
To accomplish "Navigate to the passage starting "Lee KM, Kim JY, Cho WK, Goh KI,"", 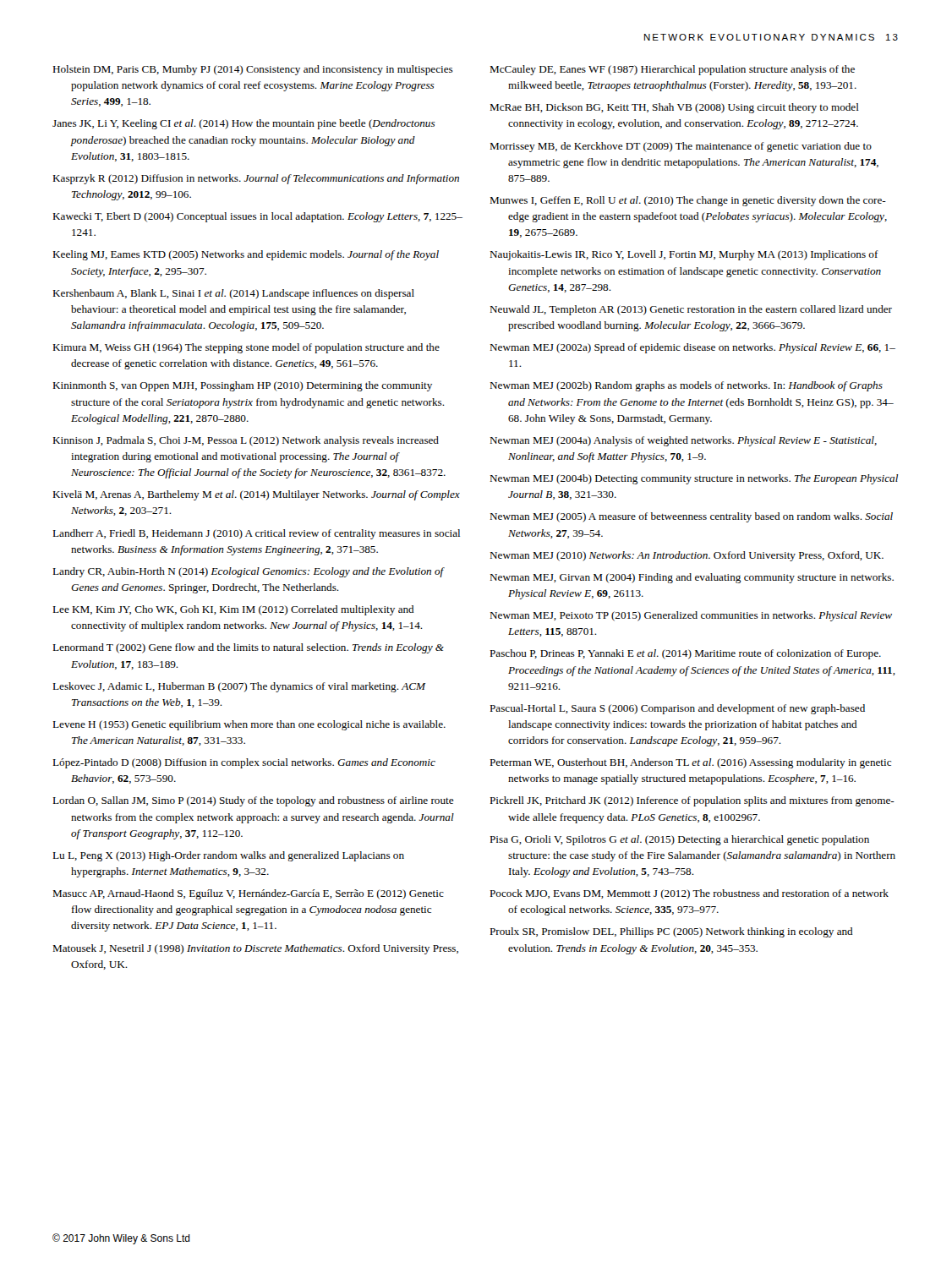I will click(238, 617).
